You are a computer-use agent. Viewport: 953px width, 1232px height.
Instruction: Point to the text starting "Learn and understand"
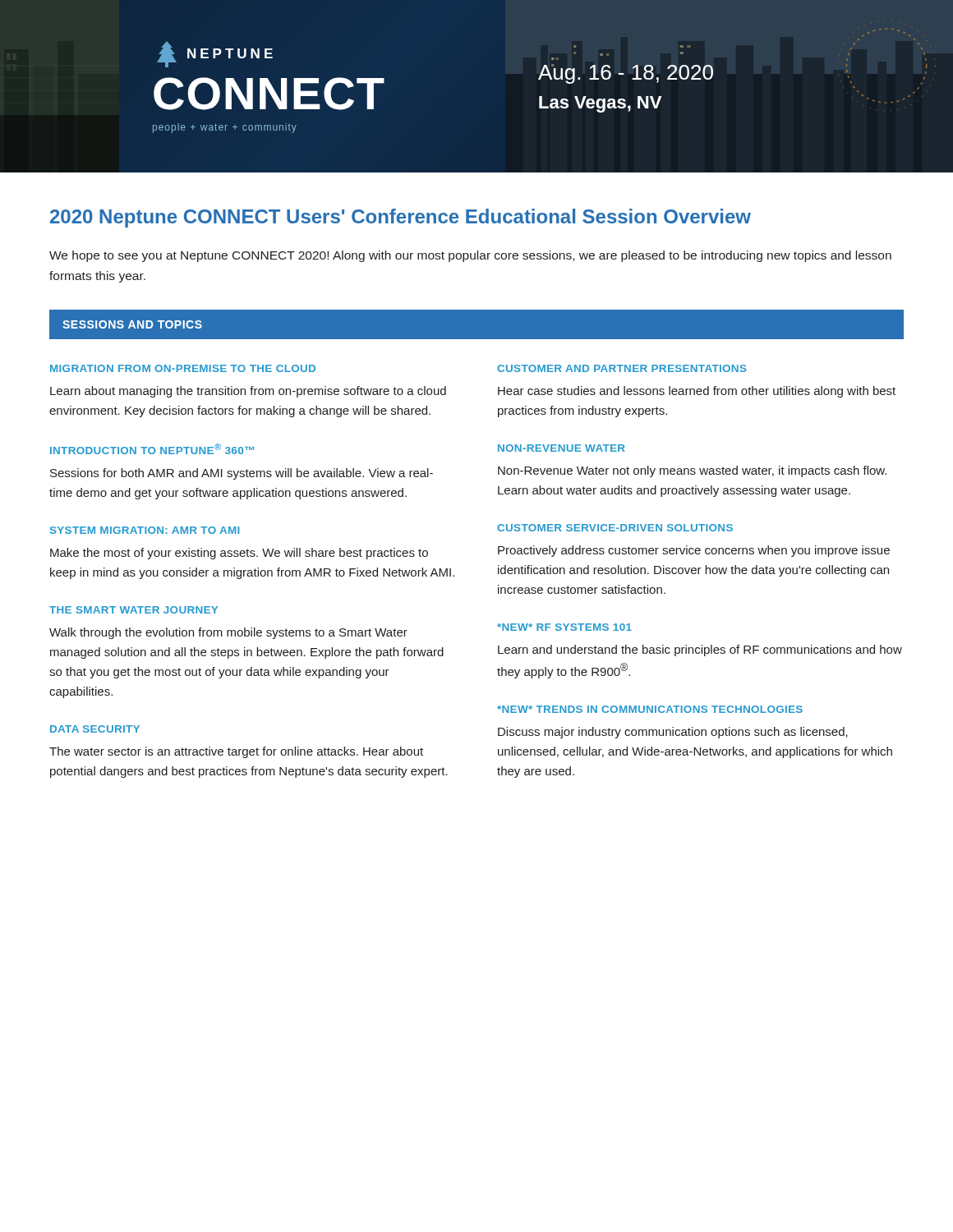700,660
